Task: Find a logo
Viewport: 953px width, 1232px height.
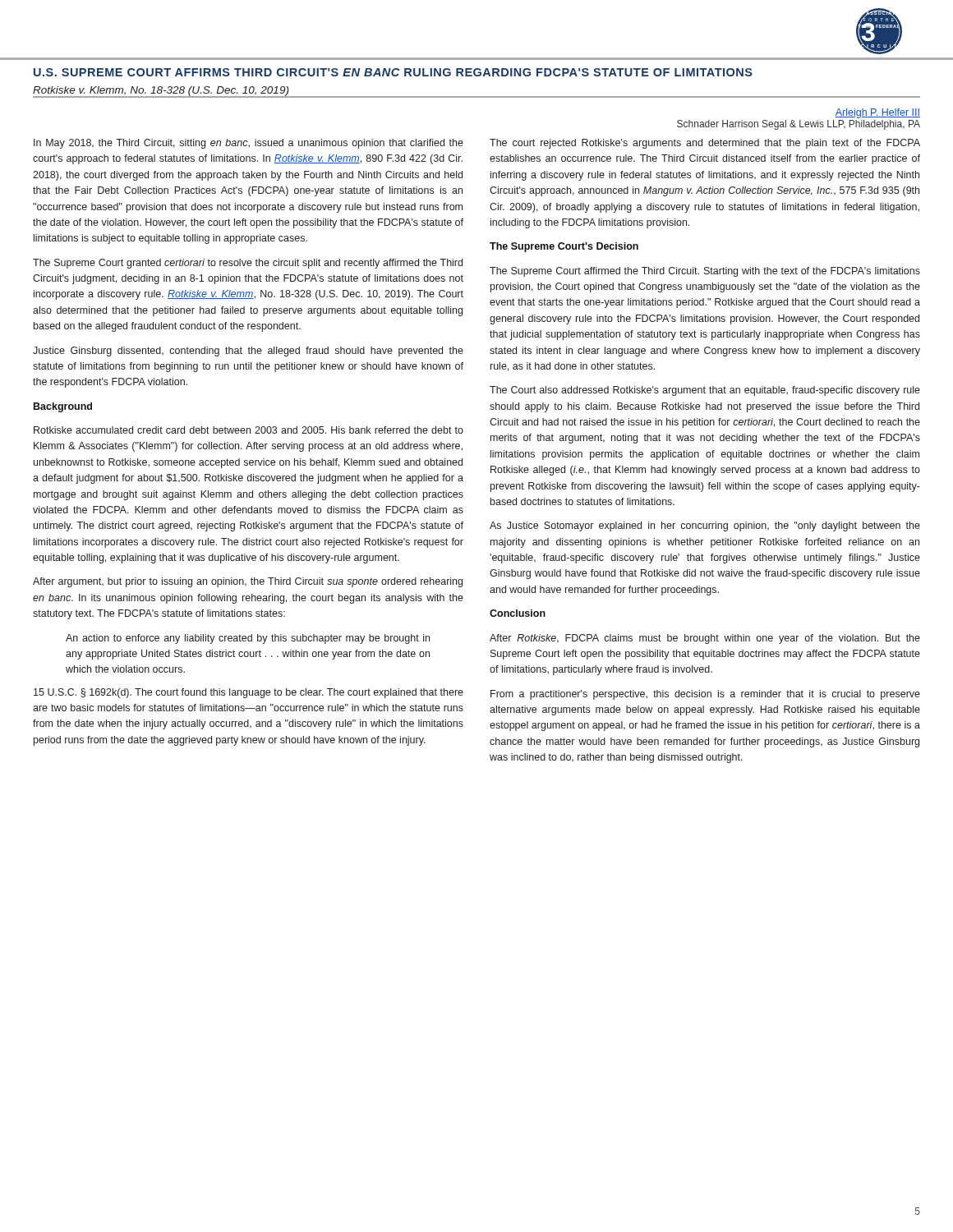Action: [x=879, y=31]
